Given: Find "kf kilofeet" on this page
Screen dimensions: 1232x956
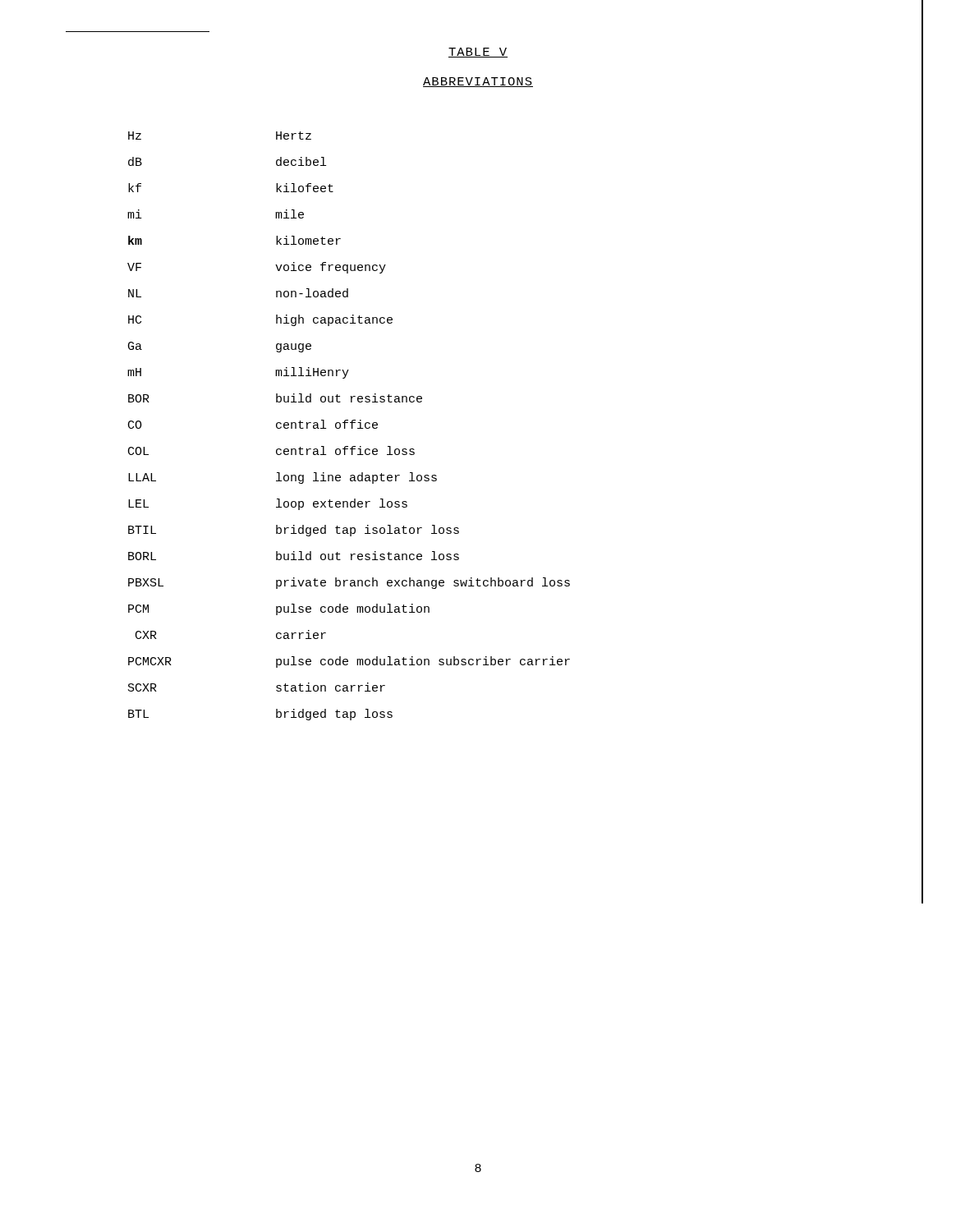Looking at the screenshot, I should pos(131,188).
